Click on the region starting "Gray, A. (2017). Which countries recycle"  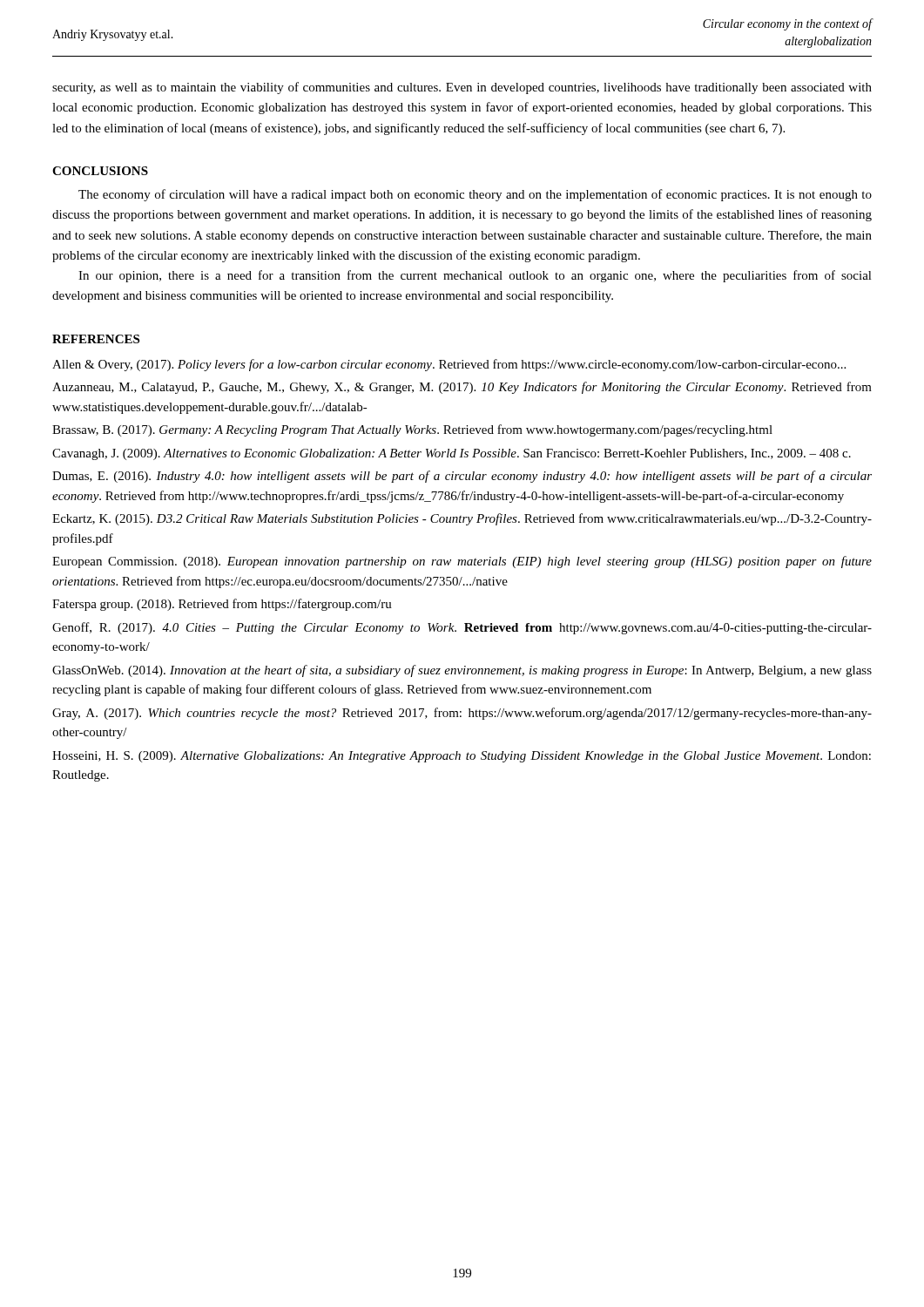[x=462, y=723]
